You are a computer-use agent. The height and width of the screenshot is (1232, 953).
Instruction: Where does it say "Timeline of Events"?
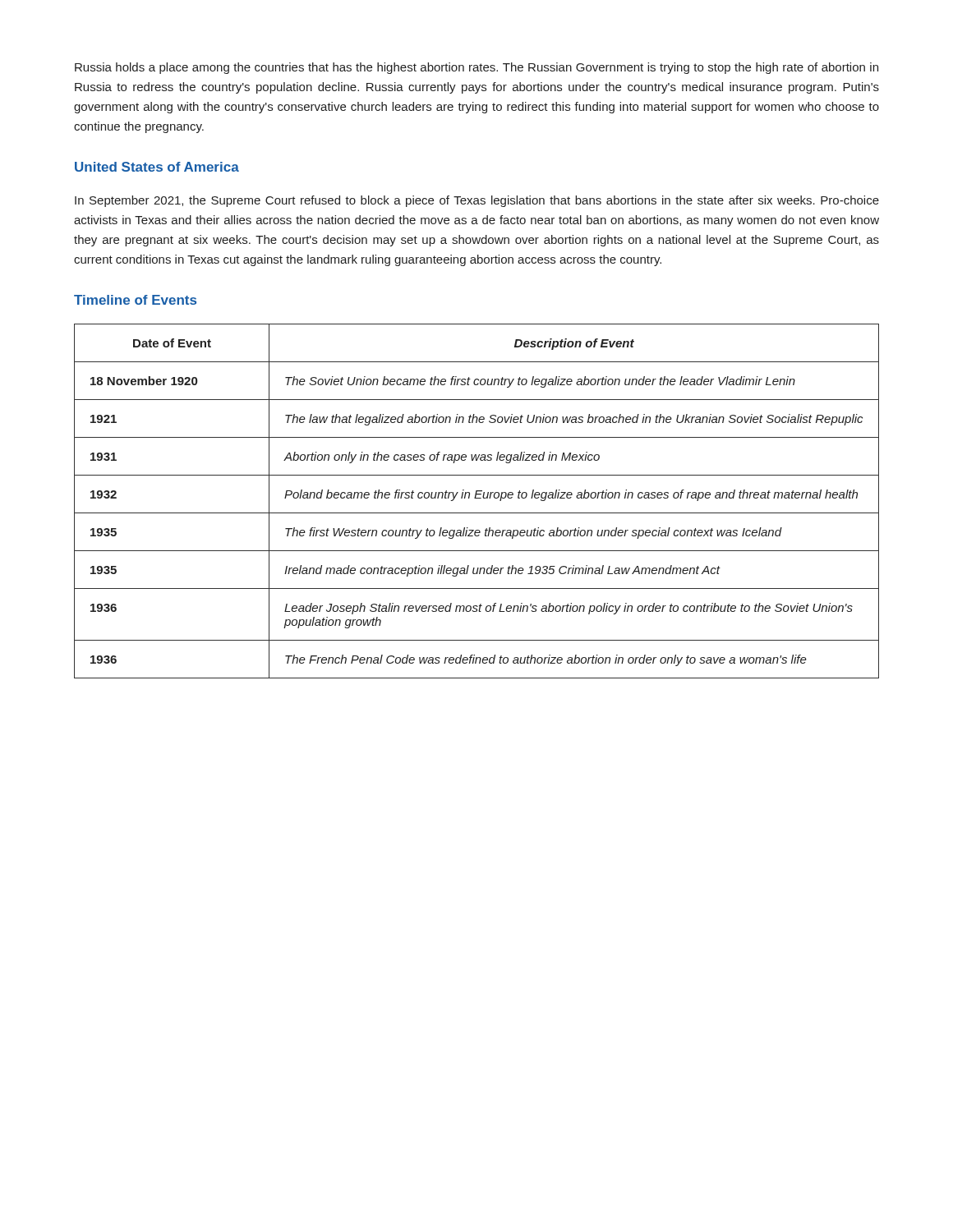(x=136, y=300)
